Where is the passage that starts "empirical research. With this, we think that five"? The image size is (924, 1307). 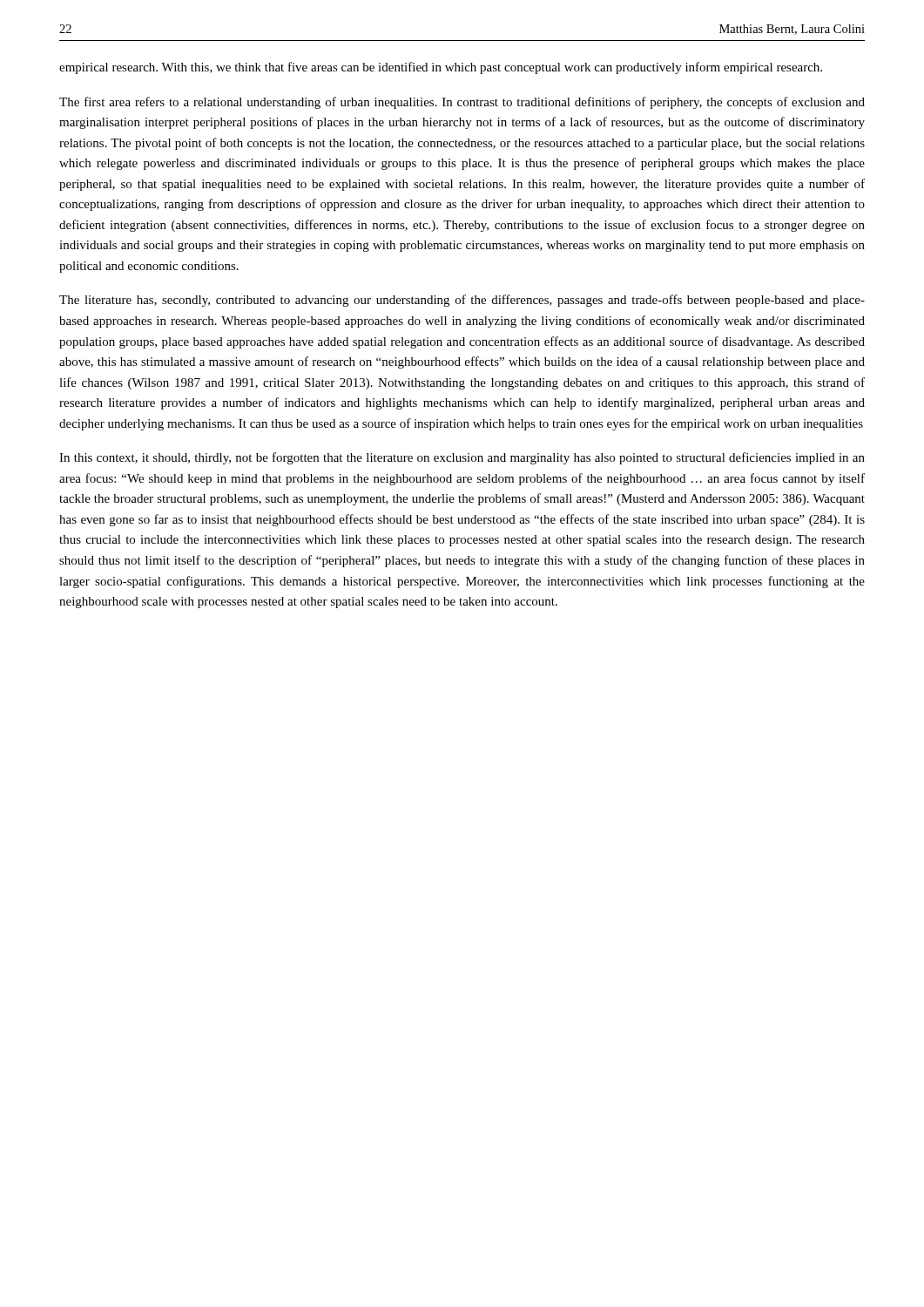[441, 67]
